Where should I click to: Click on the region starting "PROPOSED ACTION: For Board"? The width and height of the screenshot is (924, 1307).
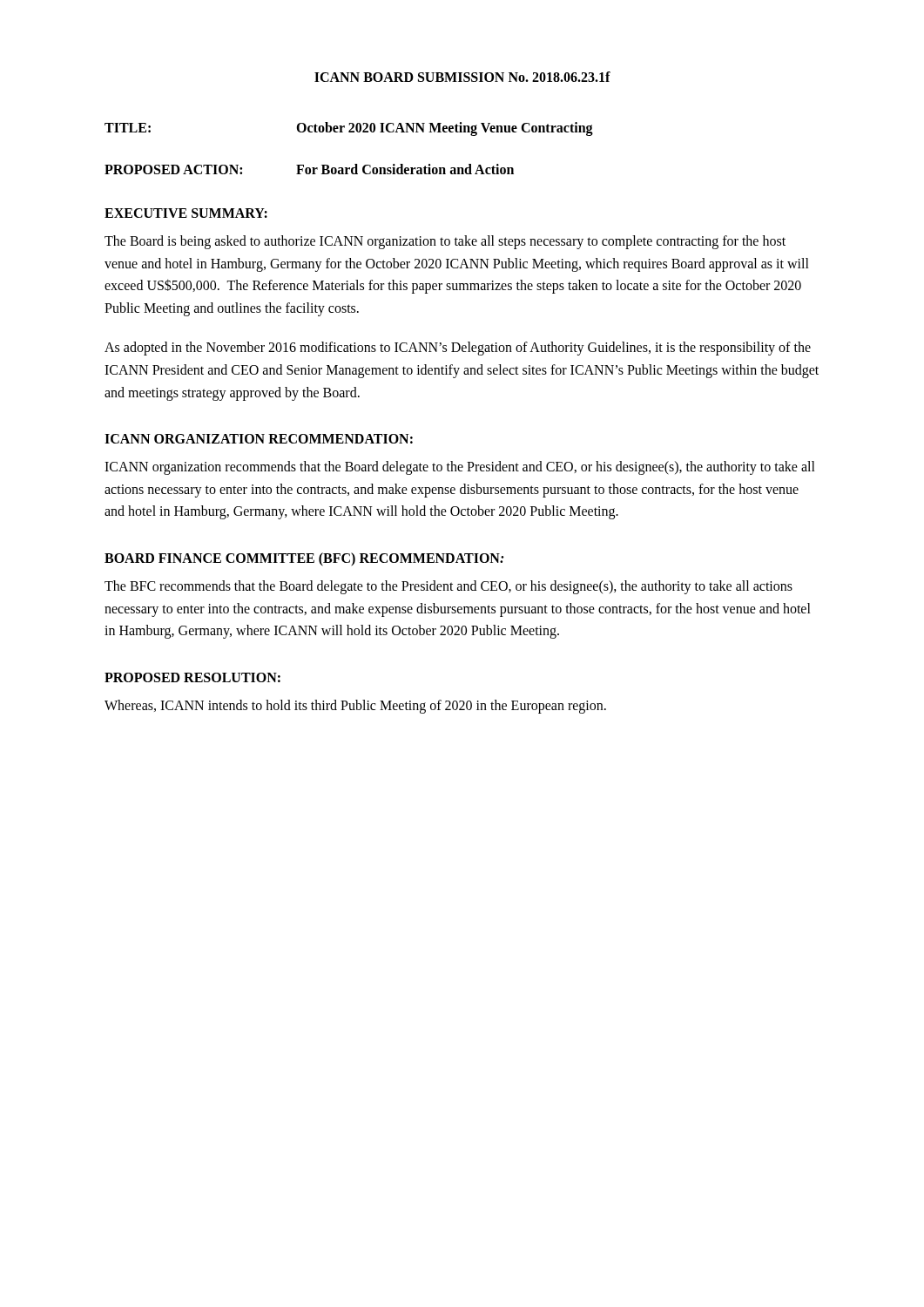(309, 170)
